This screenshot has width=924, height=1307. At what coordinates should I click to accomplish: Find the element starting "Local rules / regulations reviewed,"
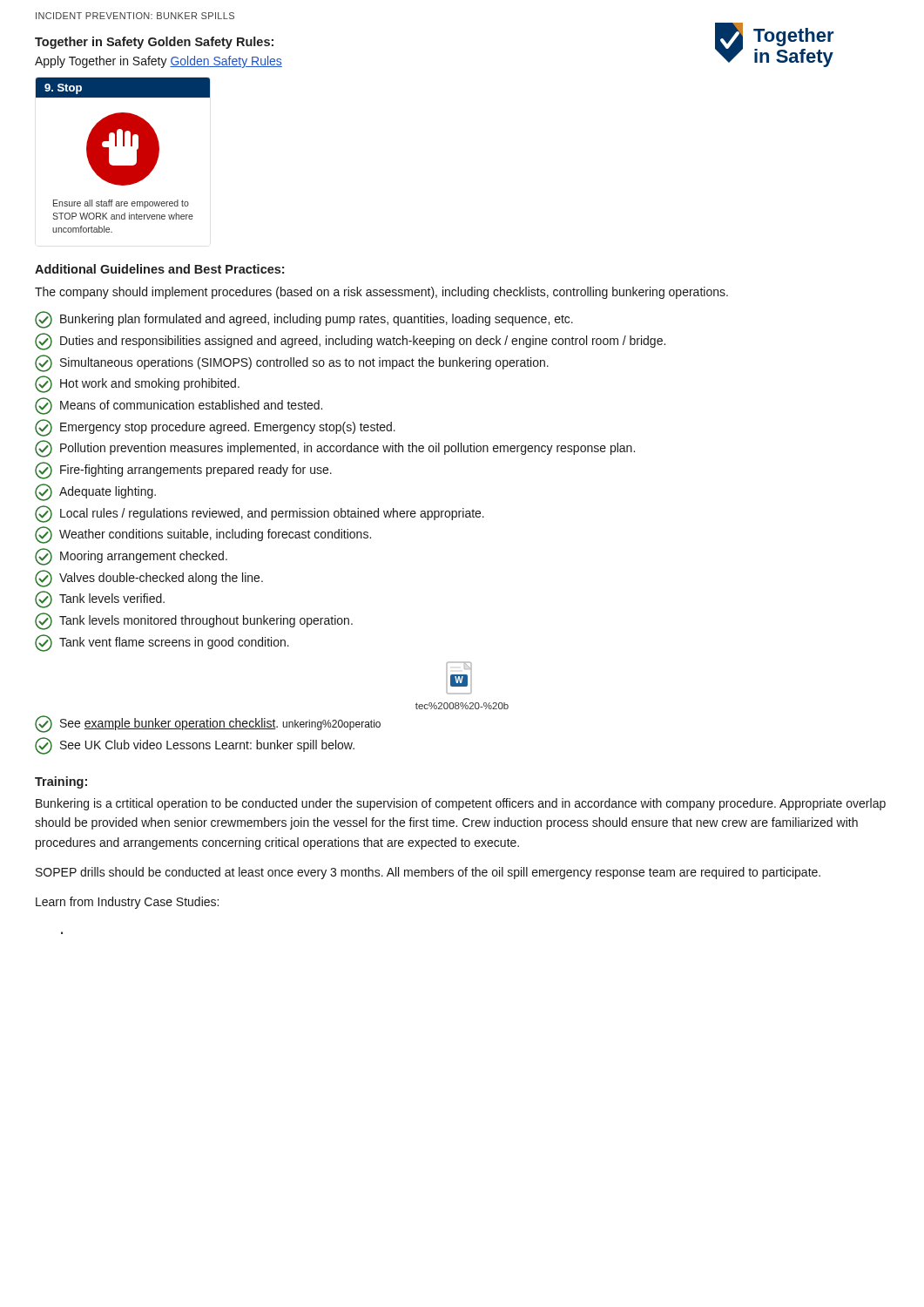pyautogui.click(x=462, y=514)
